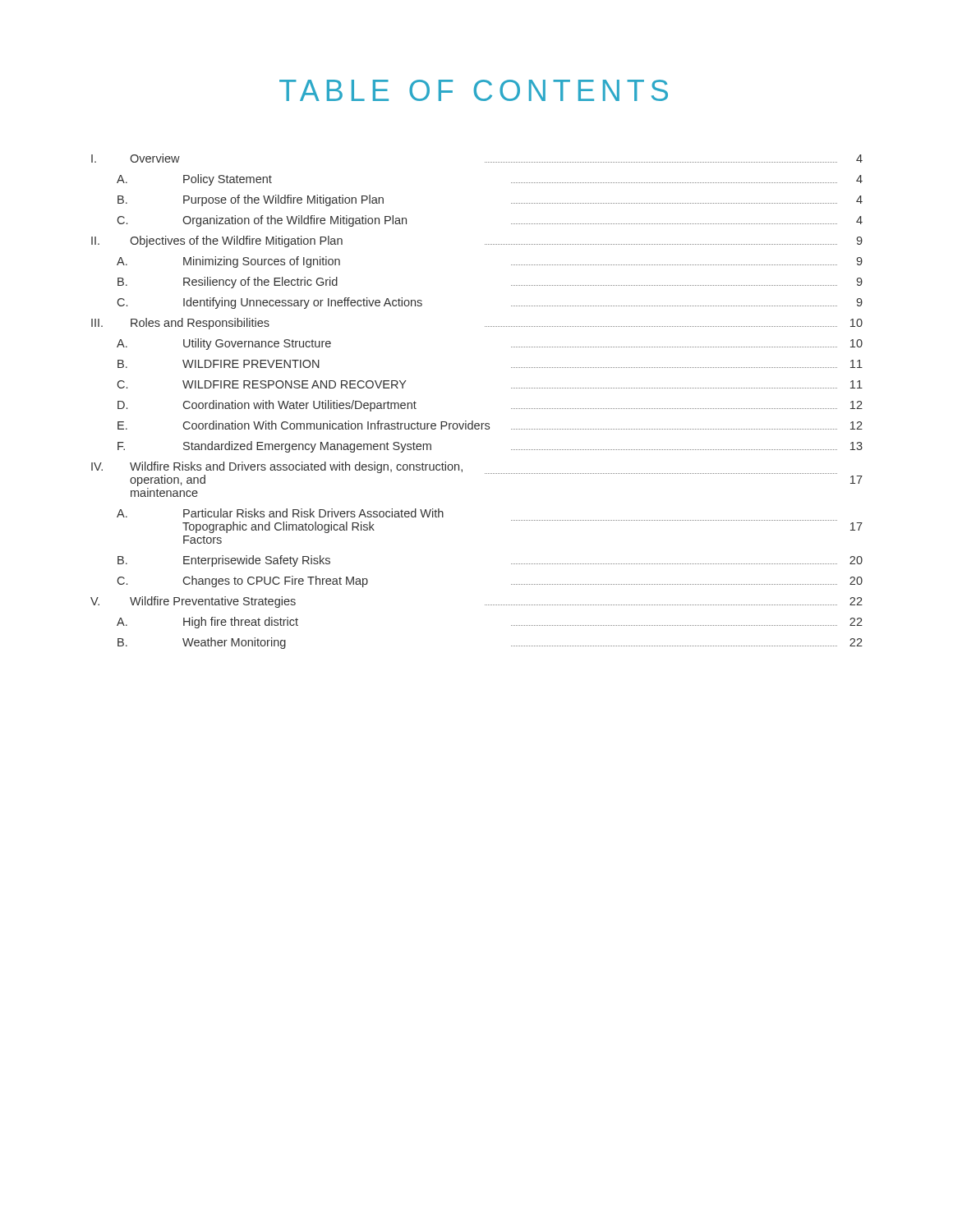Click on the list item with the text "C. WILDFIRE RESPONSE AND RECOVERY 11"
953x1232 pixels.
119,383
